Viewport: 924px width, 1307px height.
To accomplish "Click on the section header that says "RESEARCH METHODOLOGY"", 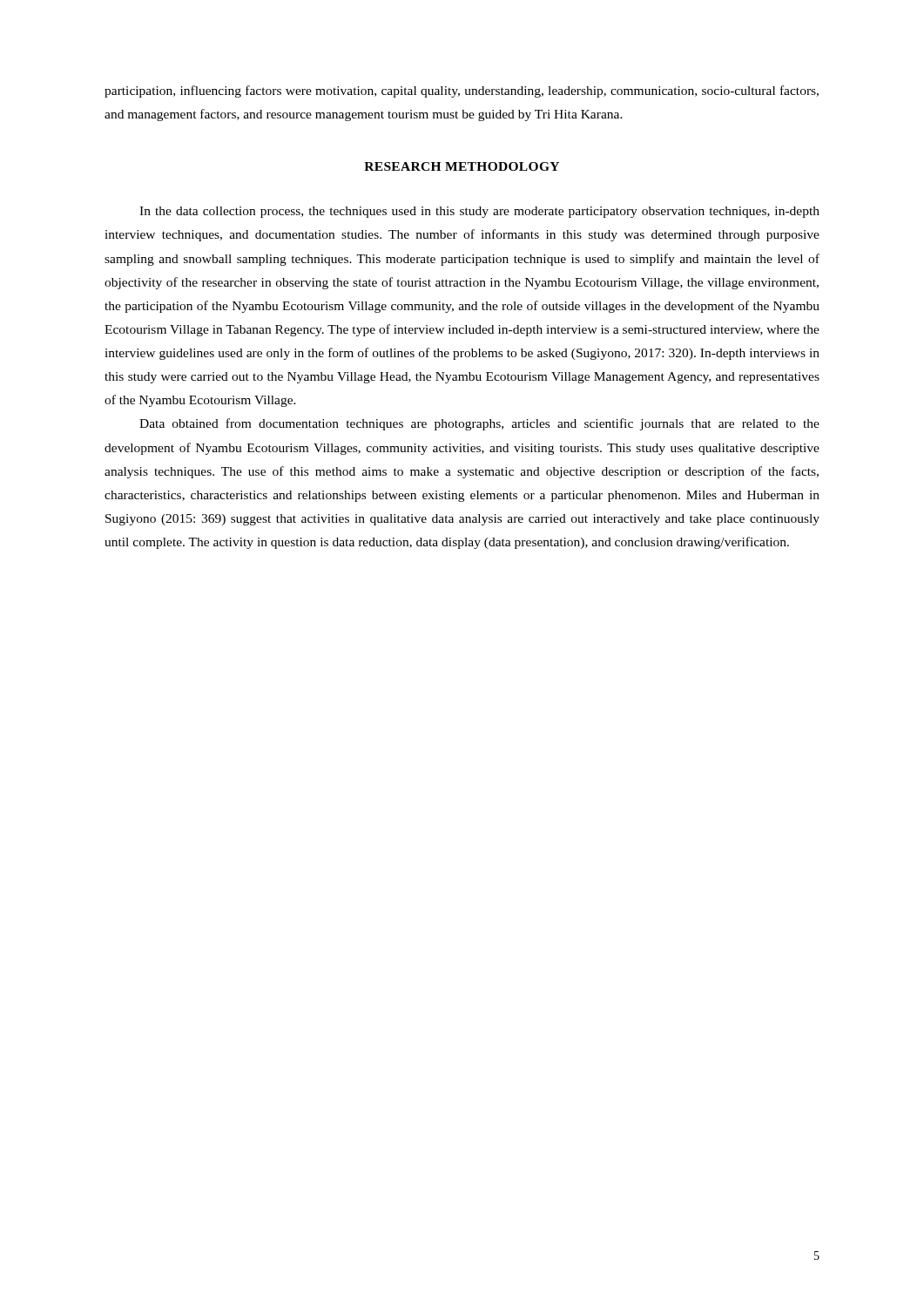I will click(462, 166).
